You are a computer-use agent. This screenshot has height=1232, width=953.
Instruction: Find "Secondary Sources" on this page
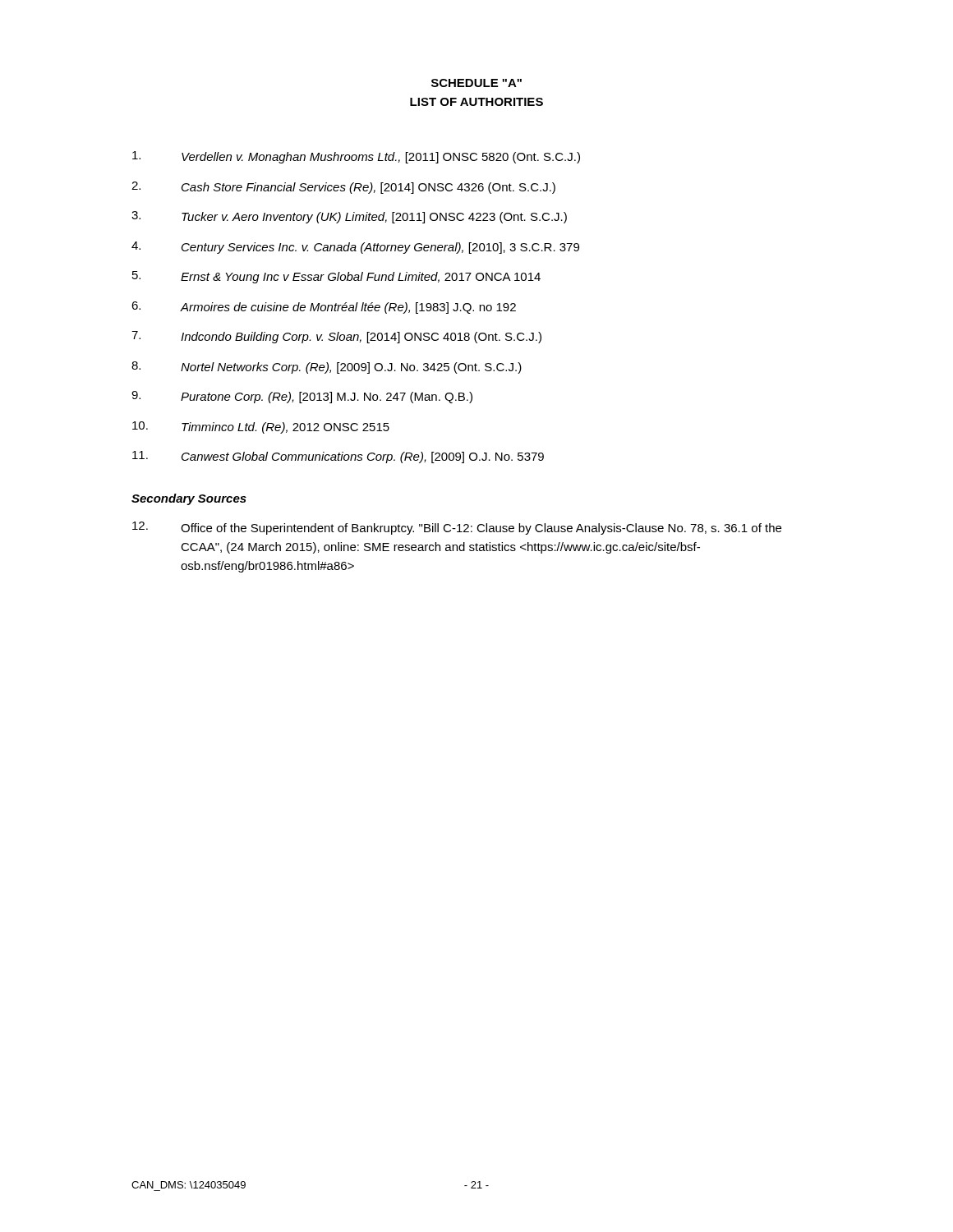[x=189, y=498]
